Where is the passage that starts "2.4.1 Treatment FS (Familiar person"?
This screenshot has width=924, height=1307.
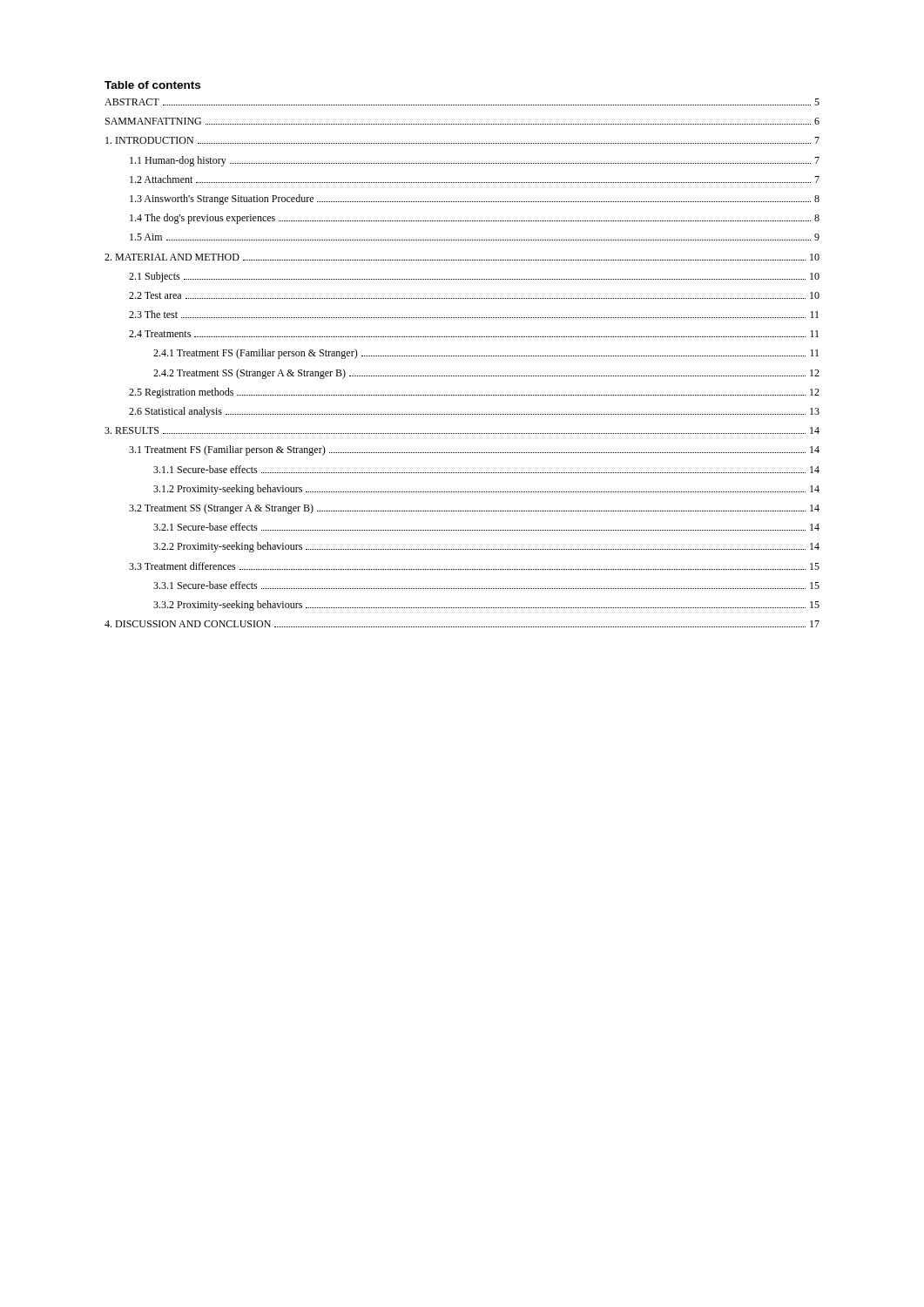pyautogui.click(x=486, y=353)
